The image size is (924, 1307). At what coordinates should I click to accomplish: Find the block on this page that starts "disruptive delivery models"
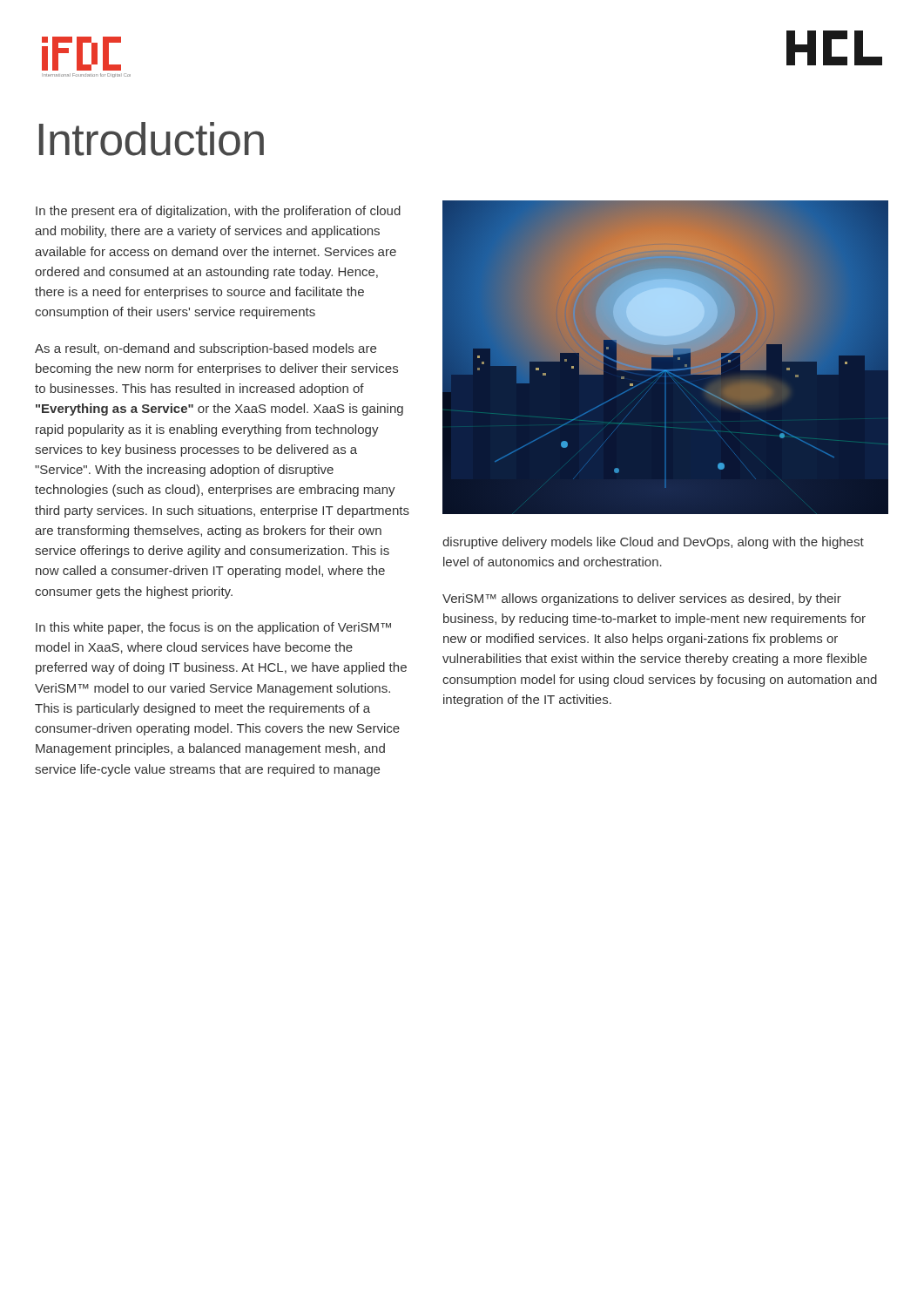(665, 552)
